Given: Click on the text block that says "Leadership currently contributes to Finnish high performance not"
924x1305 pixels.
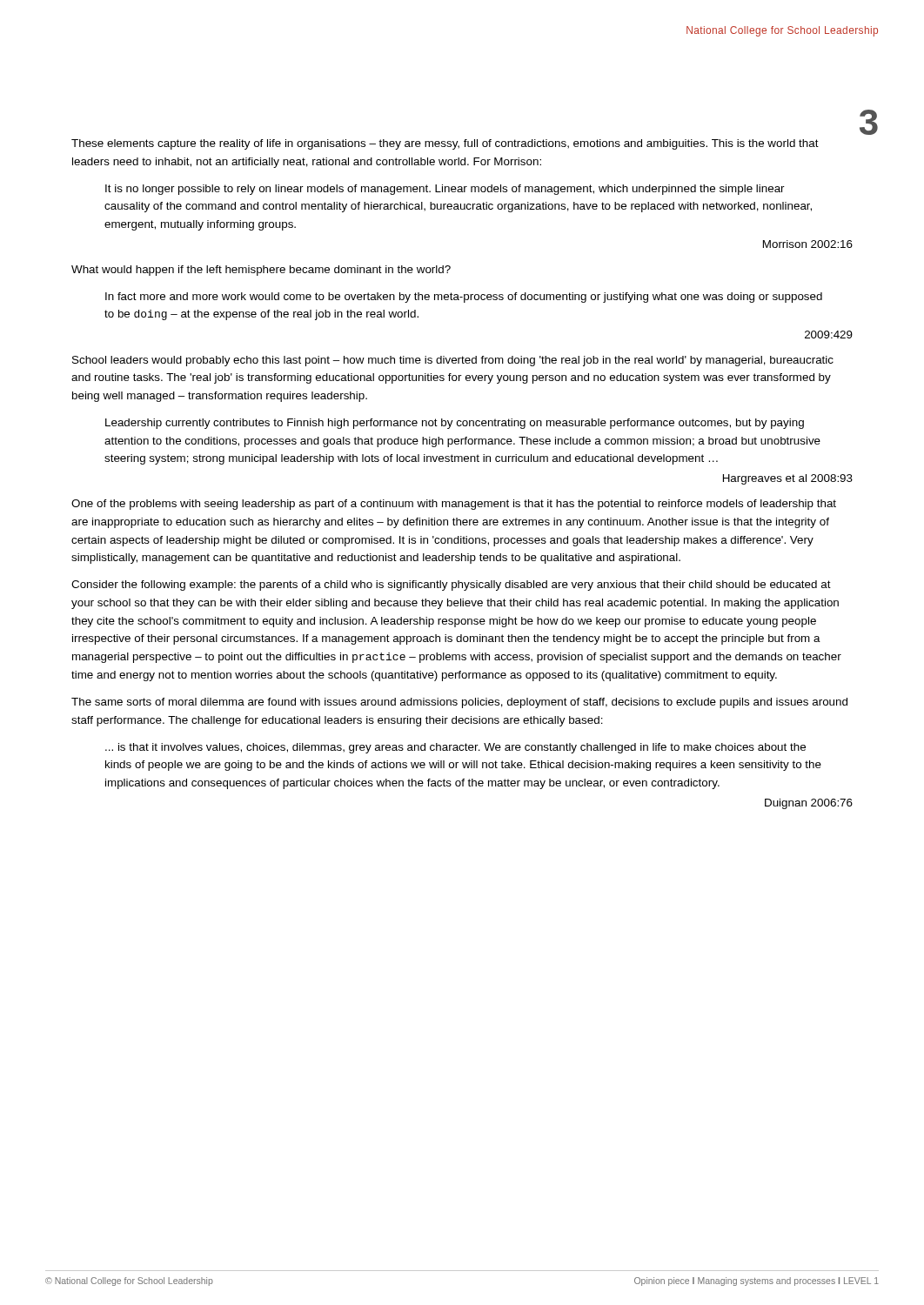Looking at the screenshot, I should point(462,440).
